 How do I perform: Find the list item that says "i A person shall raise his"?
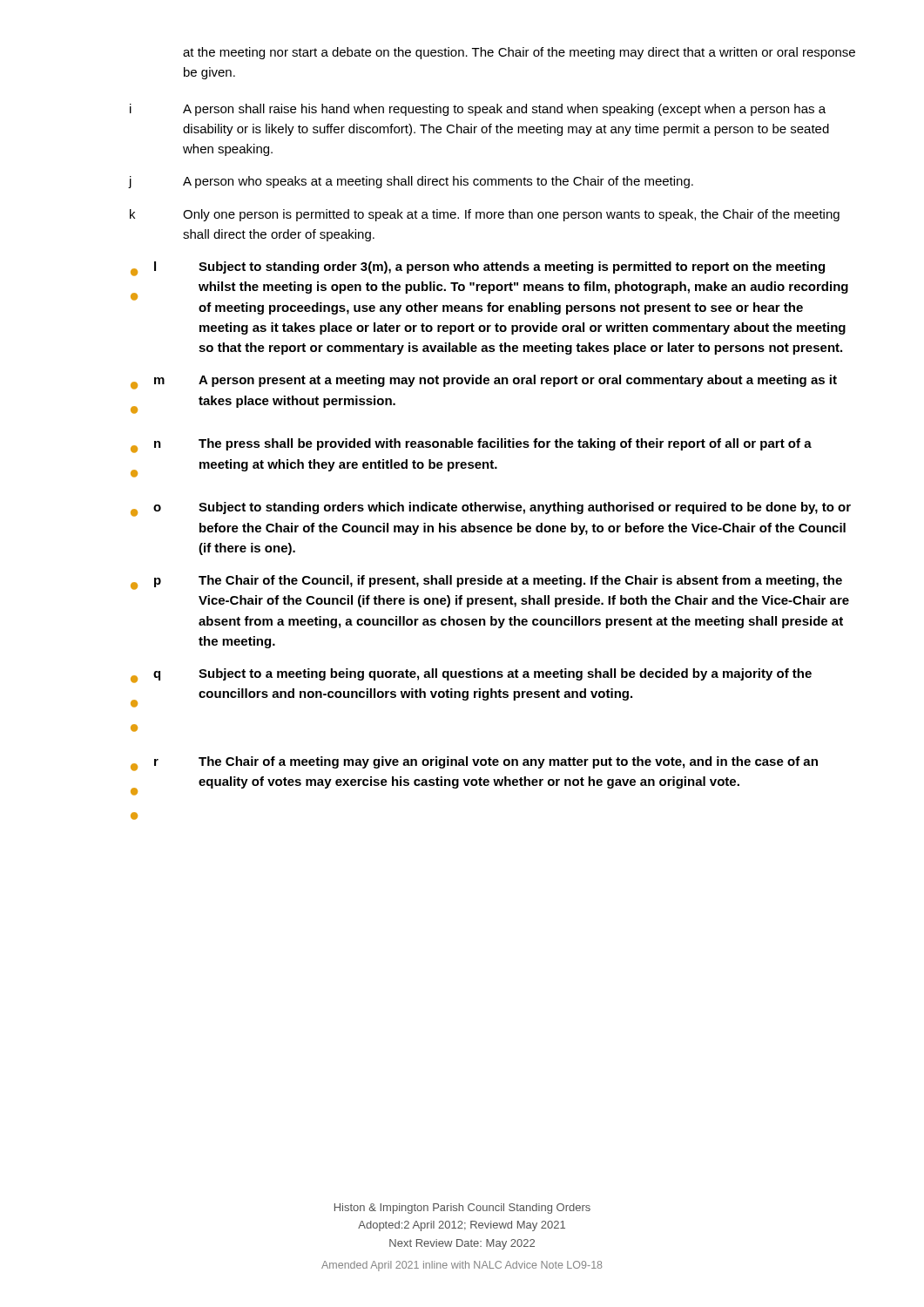492,128
